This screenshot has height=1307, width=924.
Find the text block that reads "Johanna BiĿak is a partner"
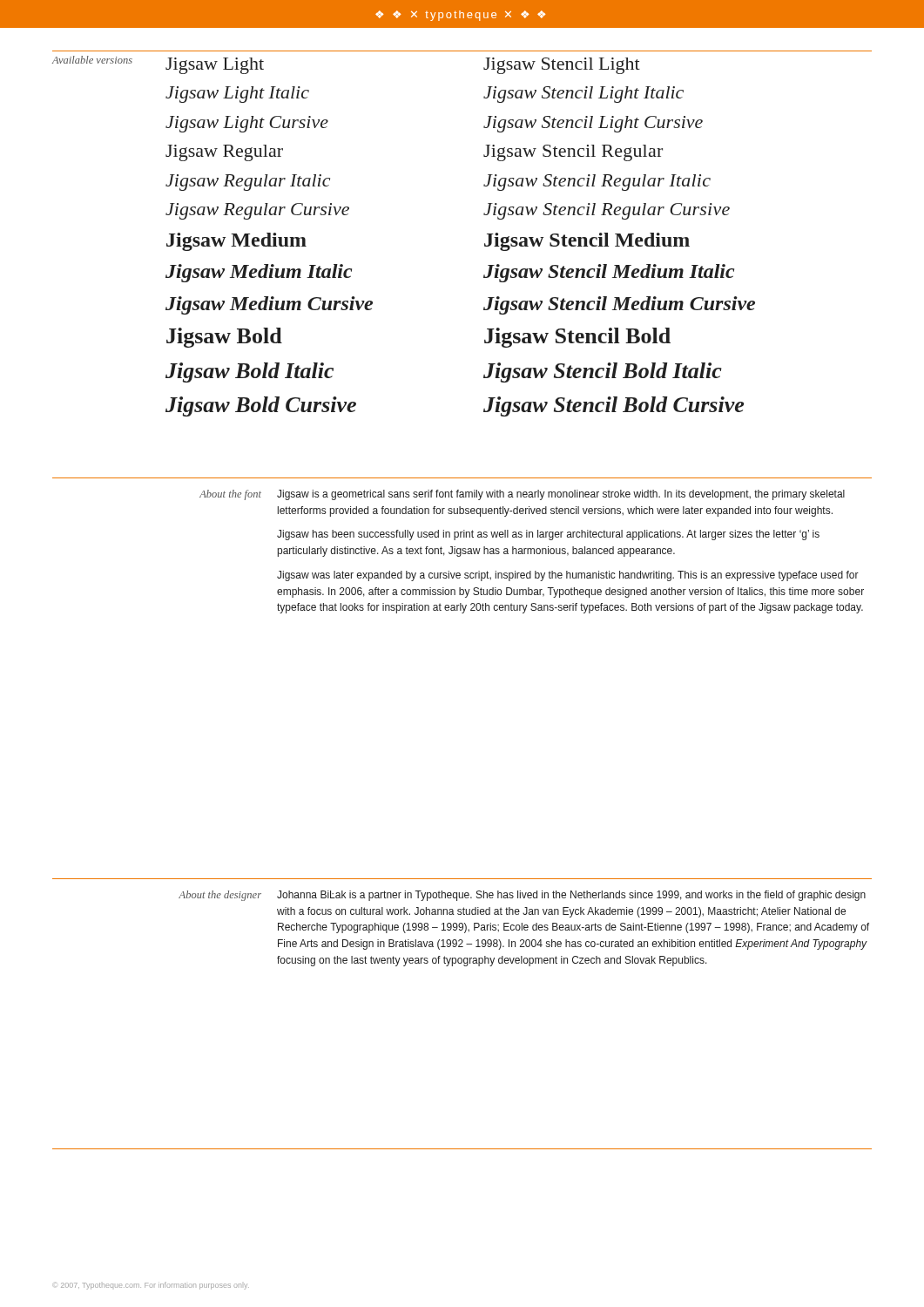(574, 928)
